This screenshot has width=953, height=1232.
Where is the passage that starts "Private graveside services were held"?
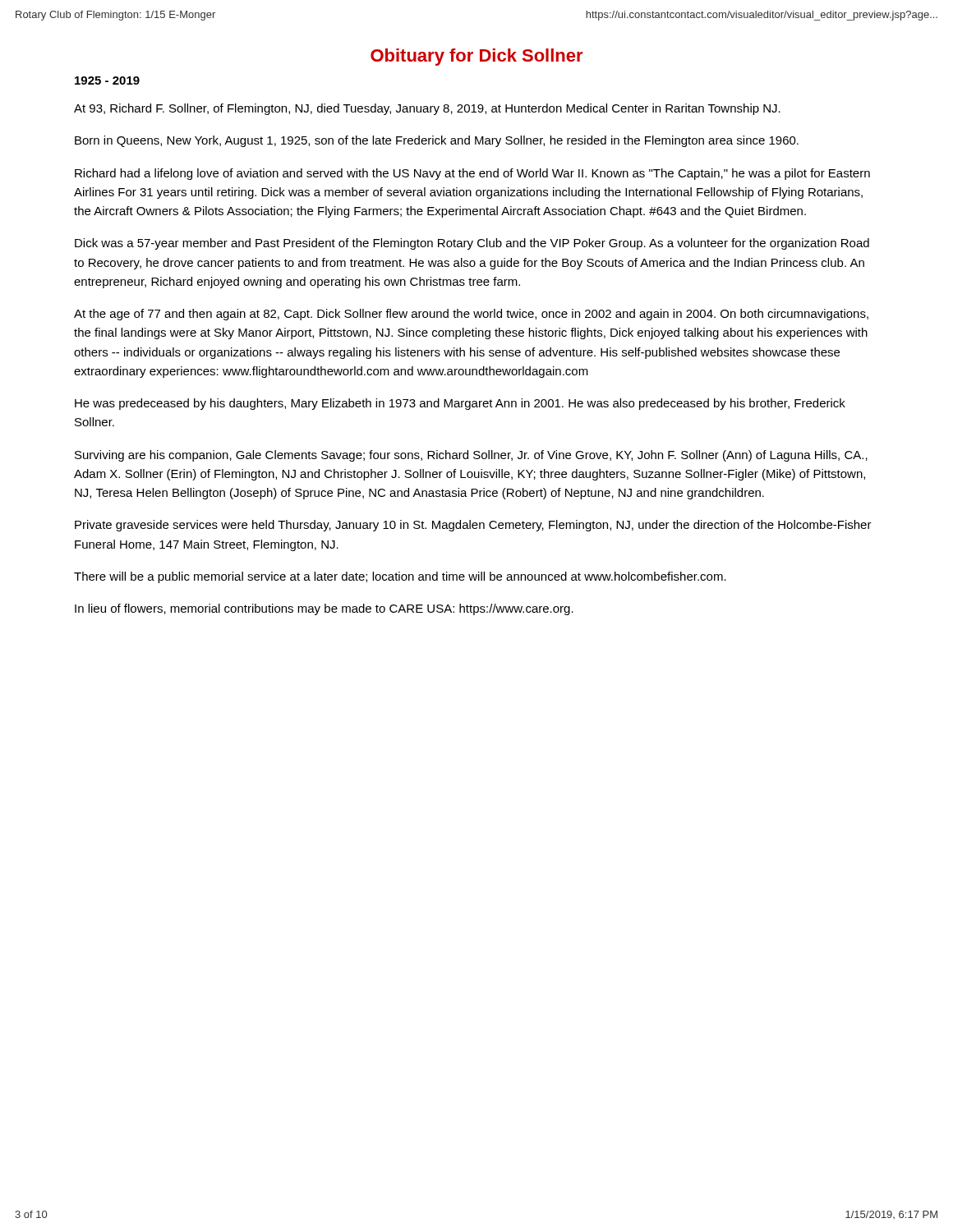(473, 534)
